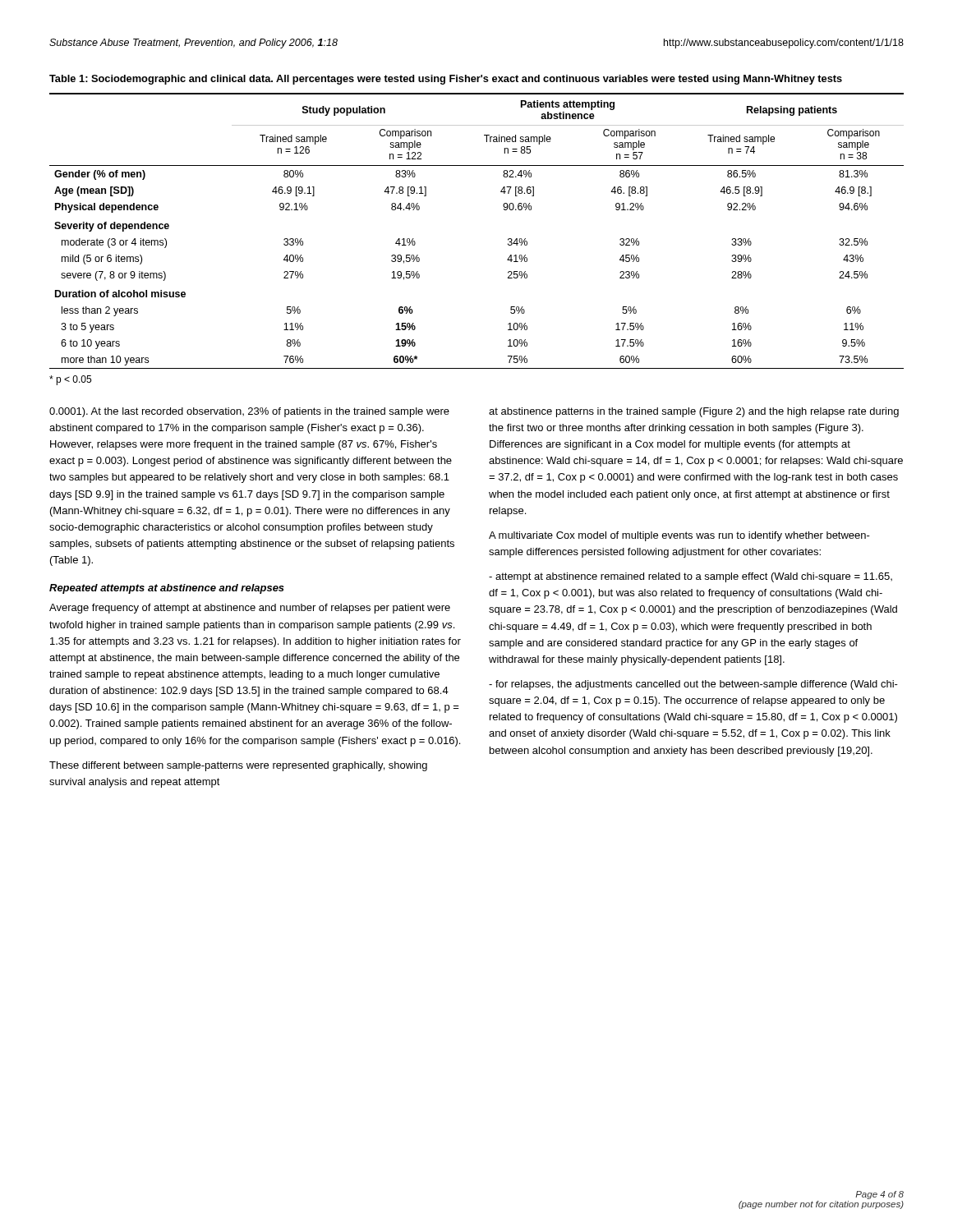Locate the footnote that reads "p < 0.05"
This screenshot has width=953, height=1232.
[x=71, y=379]
